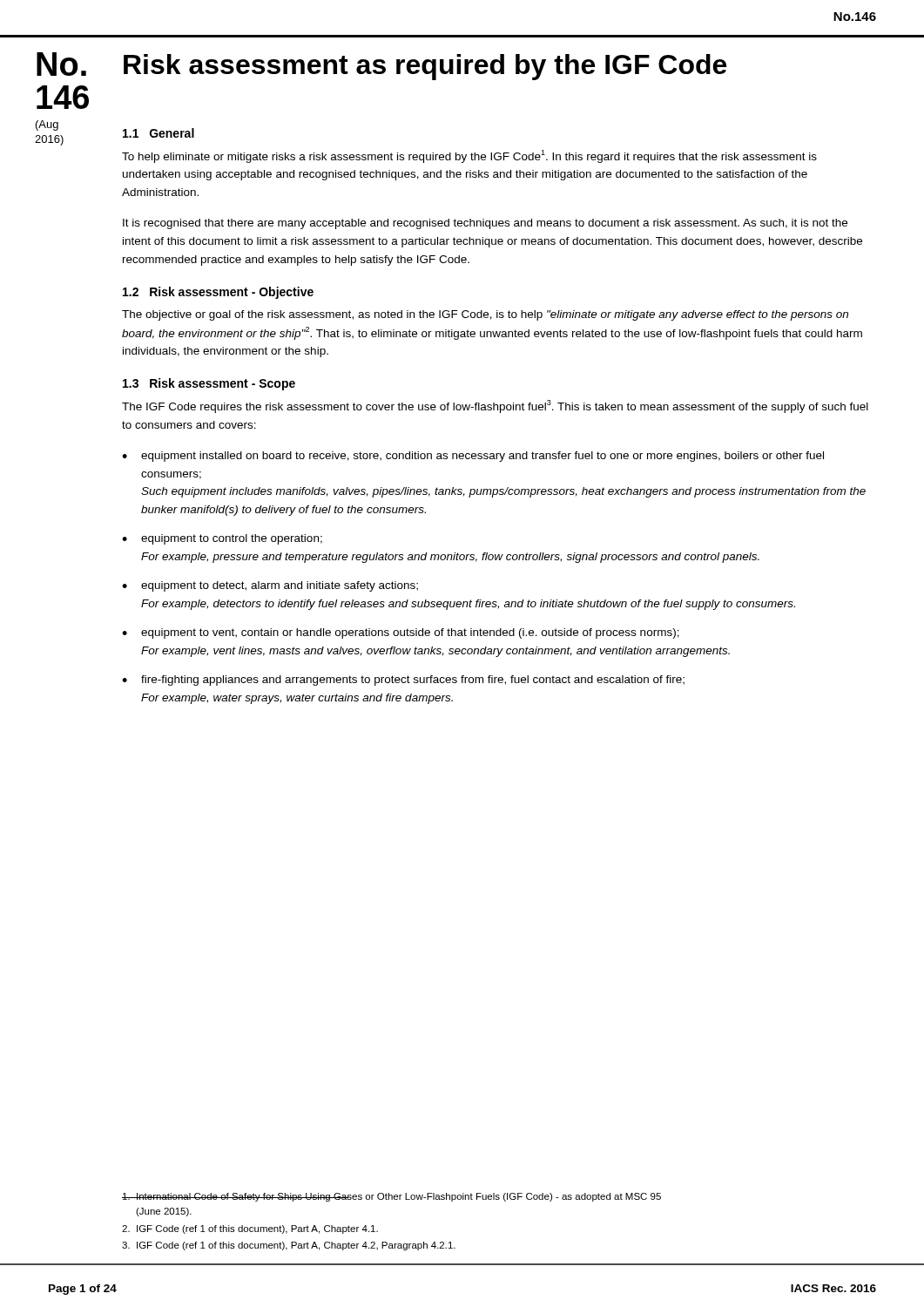This screenshot has width=924, height=1307.
Task: Point to the text block starting "No. 146 (Aug2016)"
Action: 62,98
